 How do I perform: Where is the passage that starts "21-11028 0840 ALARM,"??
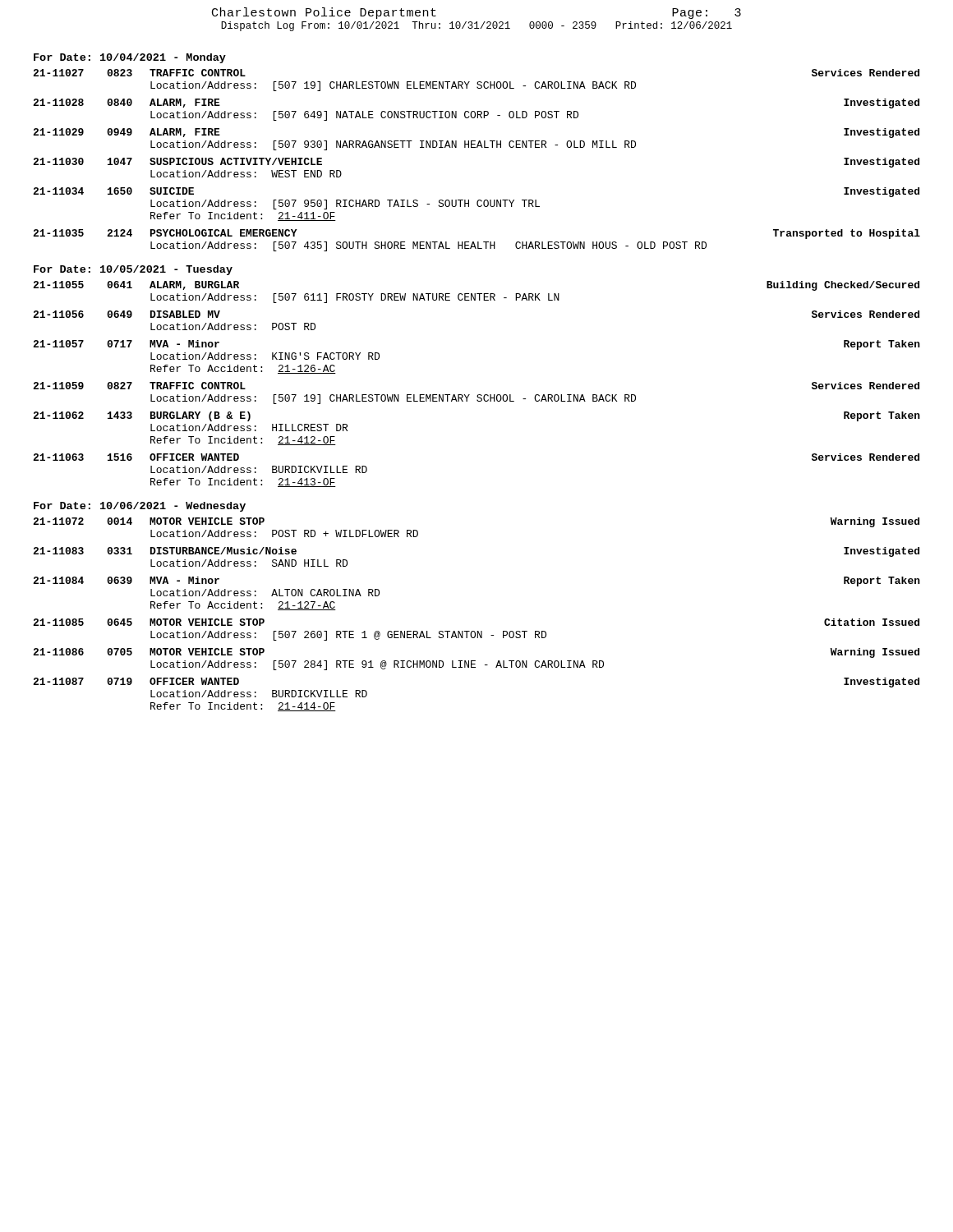click(x=476, y=109)
